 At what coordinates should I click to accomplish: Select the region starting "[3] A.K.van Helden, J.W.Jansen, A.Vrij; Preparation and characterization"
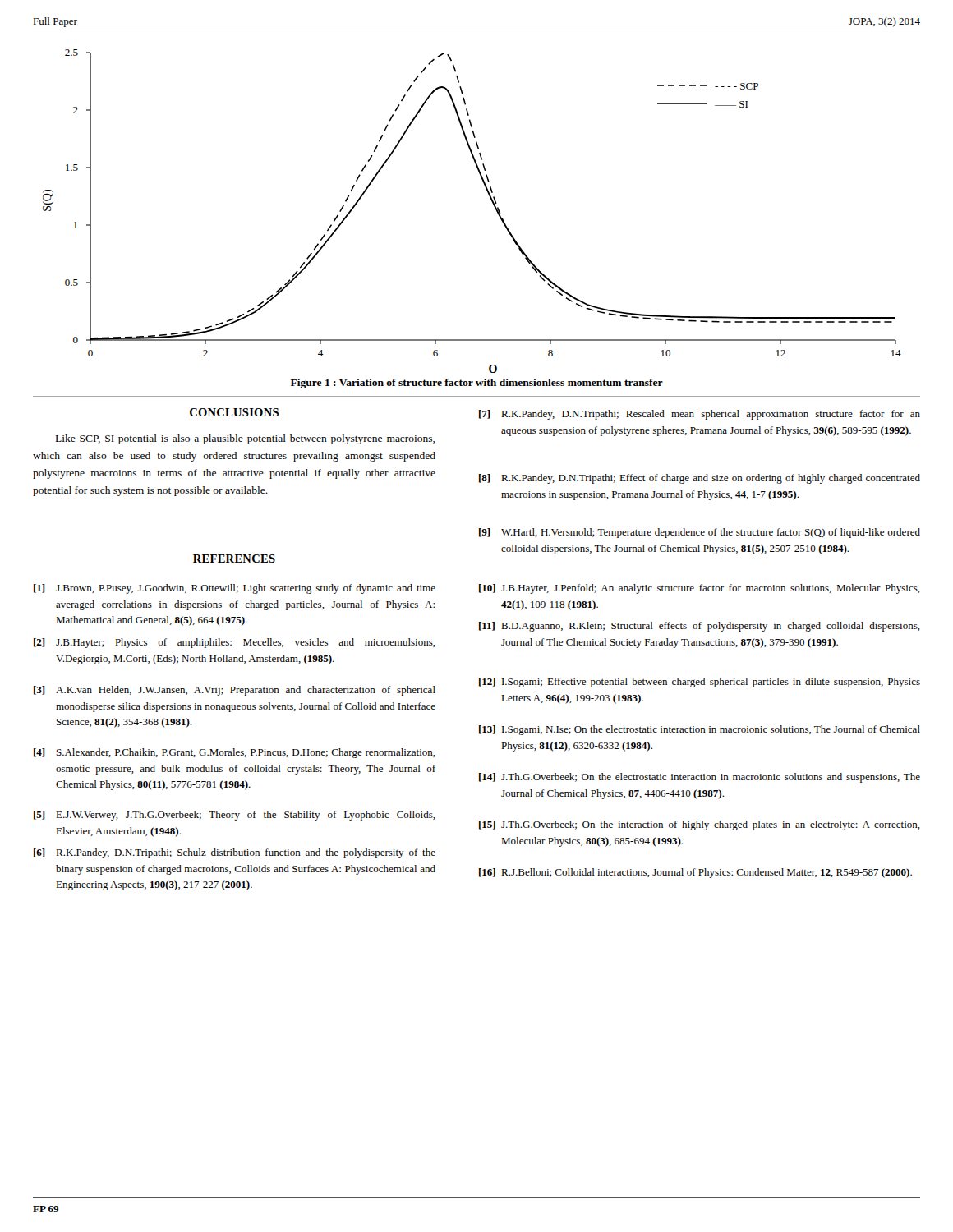click(234, 706)
